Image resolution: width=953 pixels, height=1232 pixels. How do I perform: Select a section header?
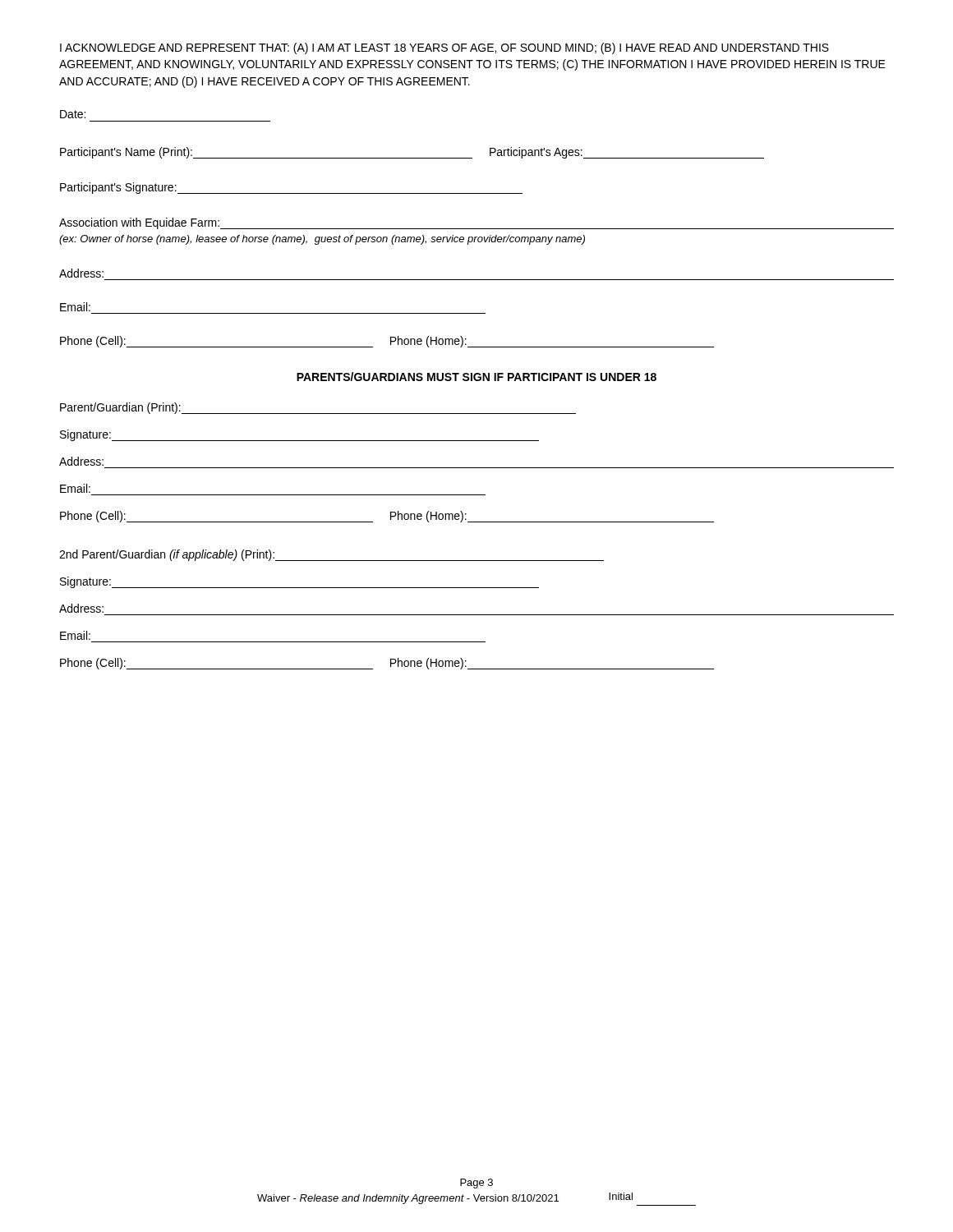pyautogui.click(x=476, y=377)
